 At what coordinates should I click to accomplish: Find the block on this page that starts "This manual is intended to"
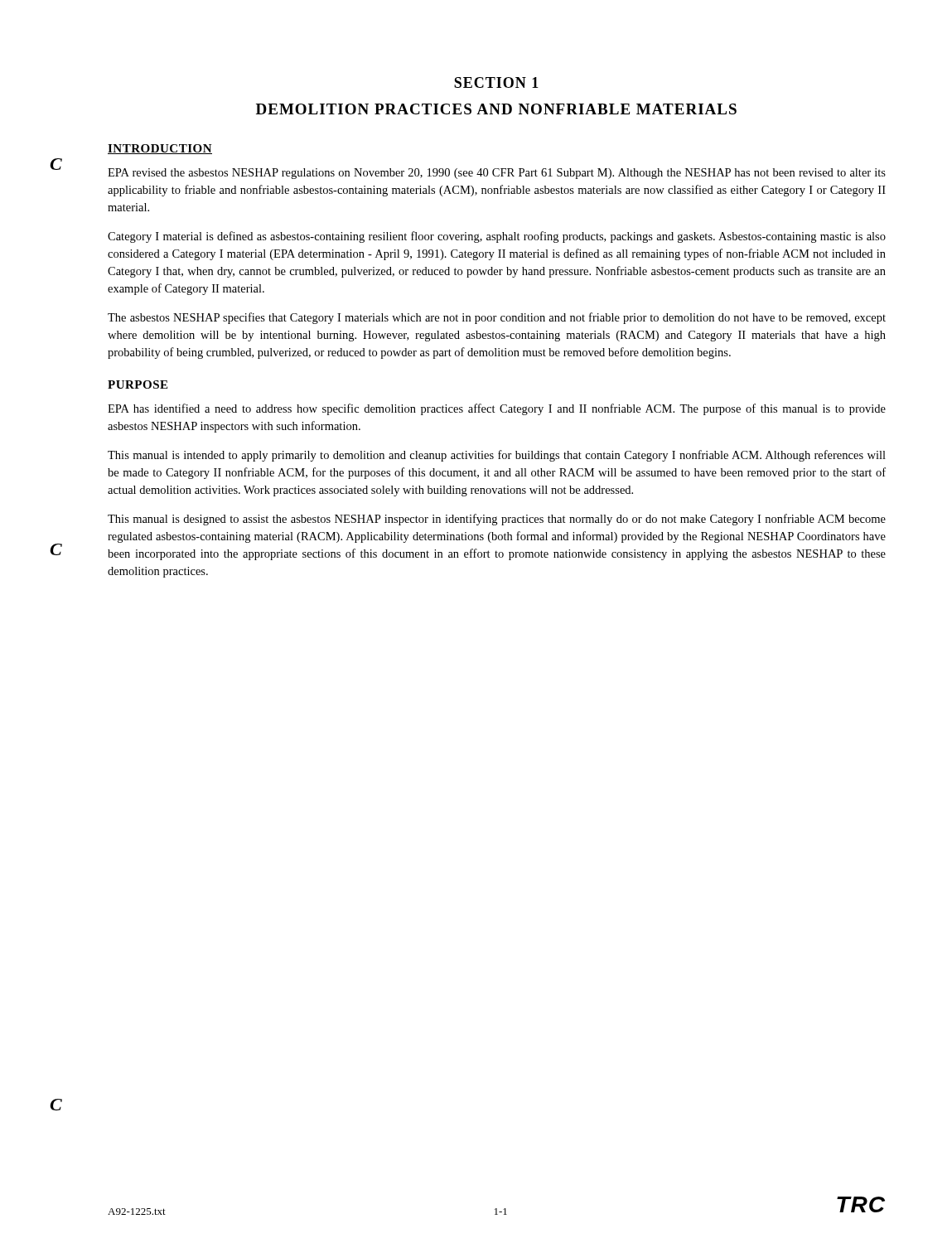click(497, 473)
